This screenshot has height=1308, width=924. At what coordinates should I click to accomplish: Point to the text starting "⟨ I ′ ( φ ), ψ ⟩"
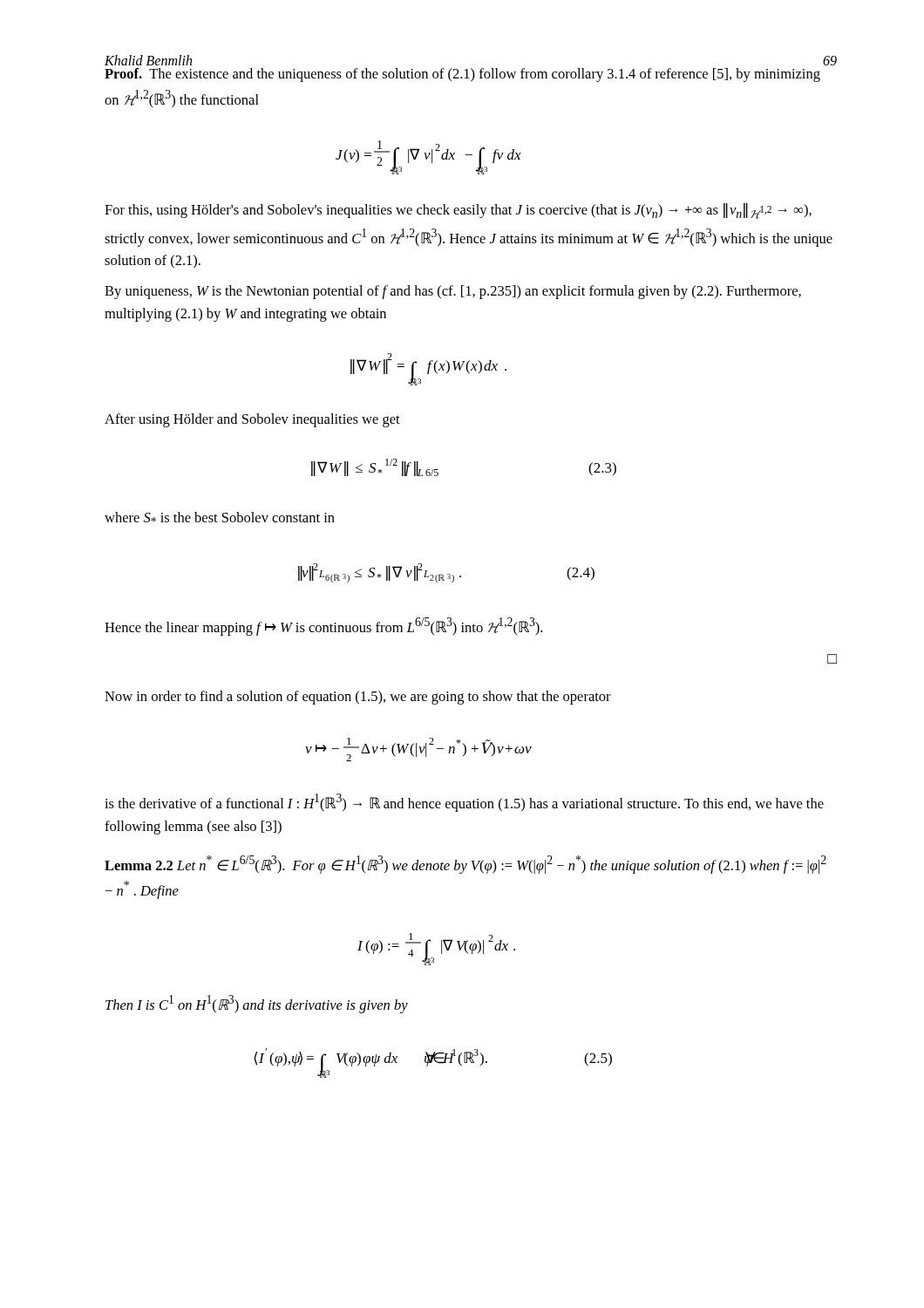471,1055
